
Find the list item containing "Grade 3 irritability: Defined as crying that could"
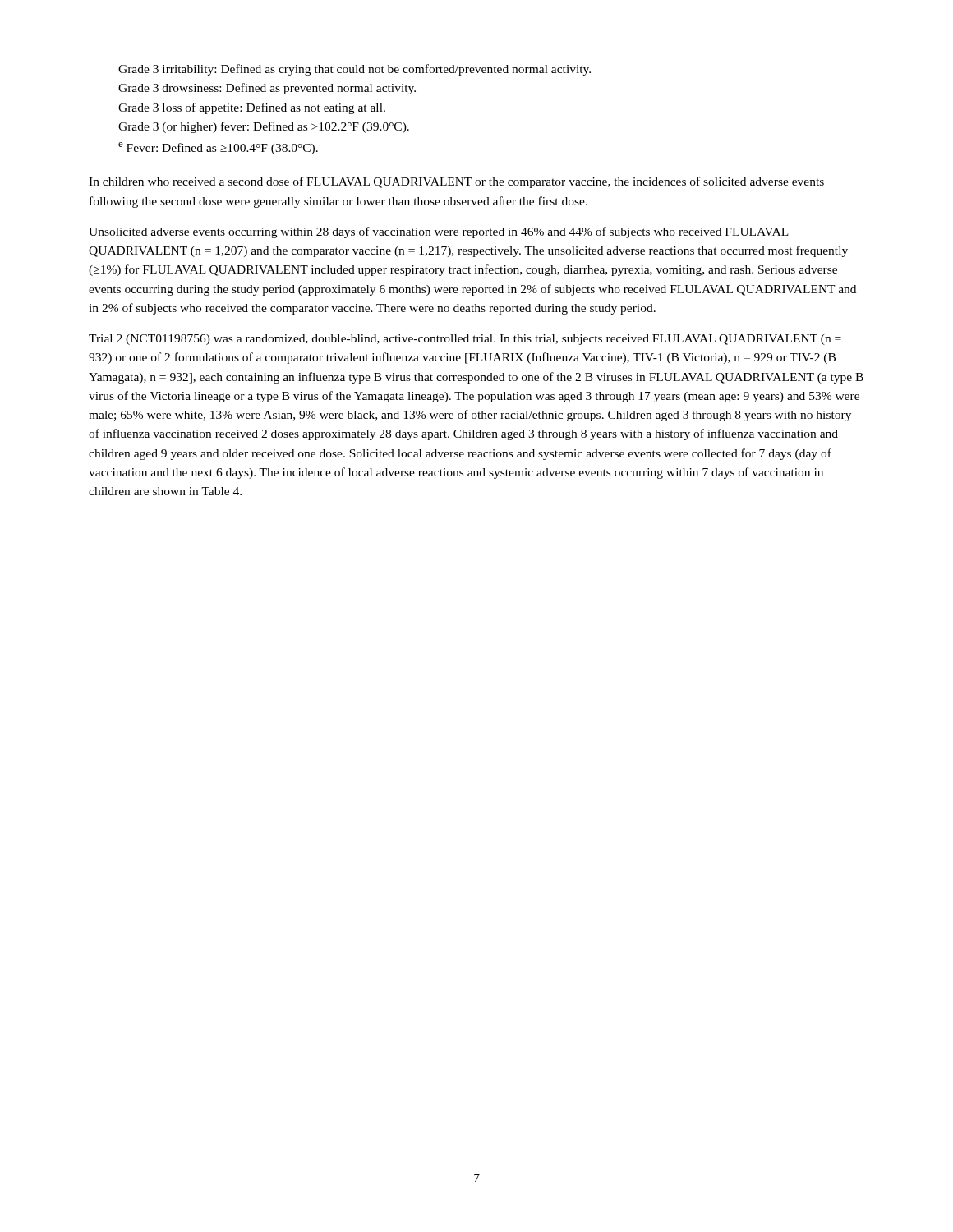pos(355,69)
